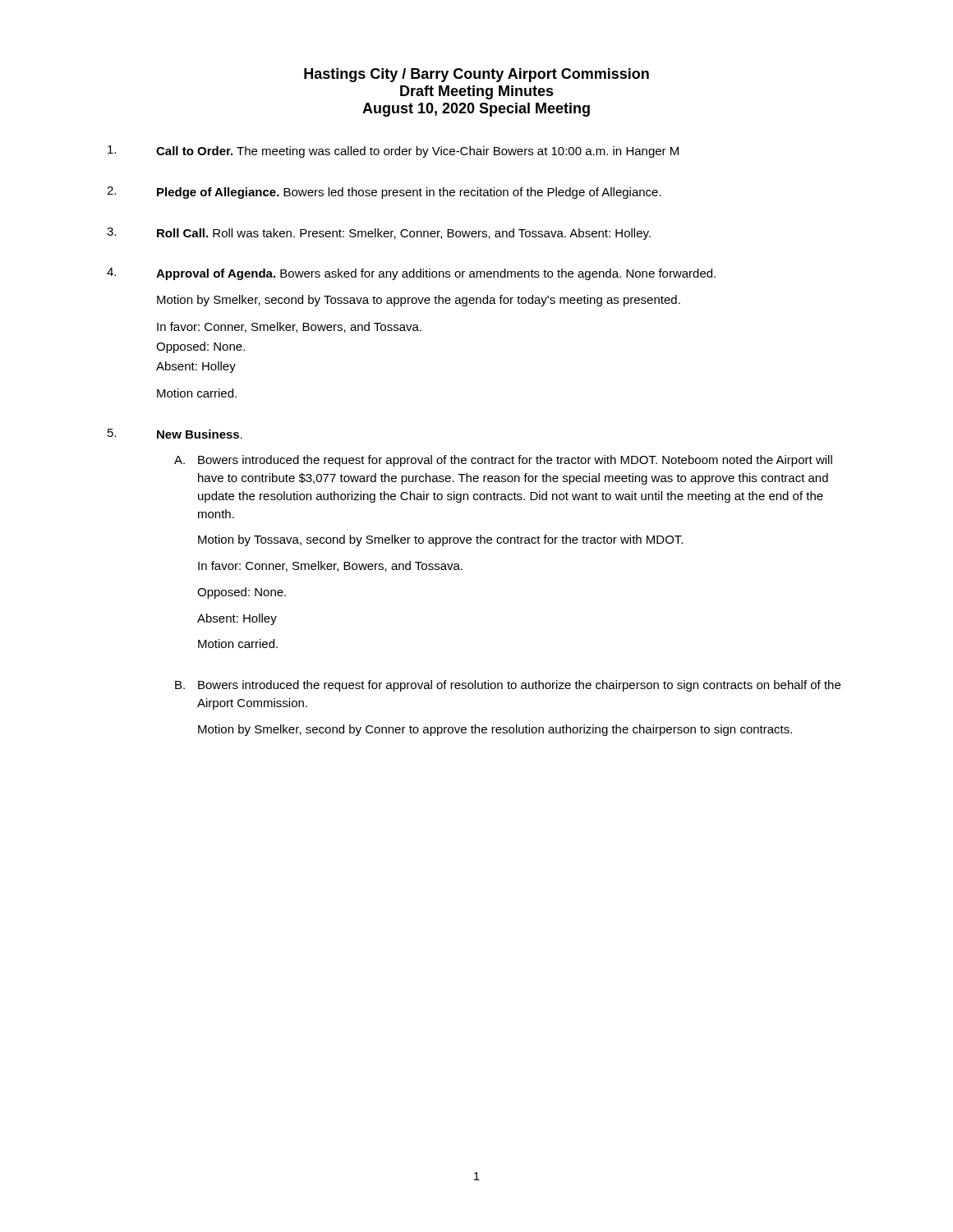Click on the block starting "Call to Order. The meeting was called"
The height and width of the screenshot is (1232, 953).
476,155
